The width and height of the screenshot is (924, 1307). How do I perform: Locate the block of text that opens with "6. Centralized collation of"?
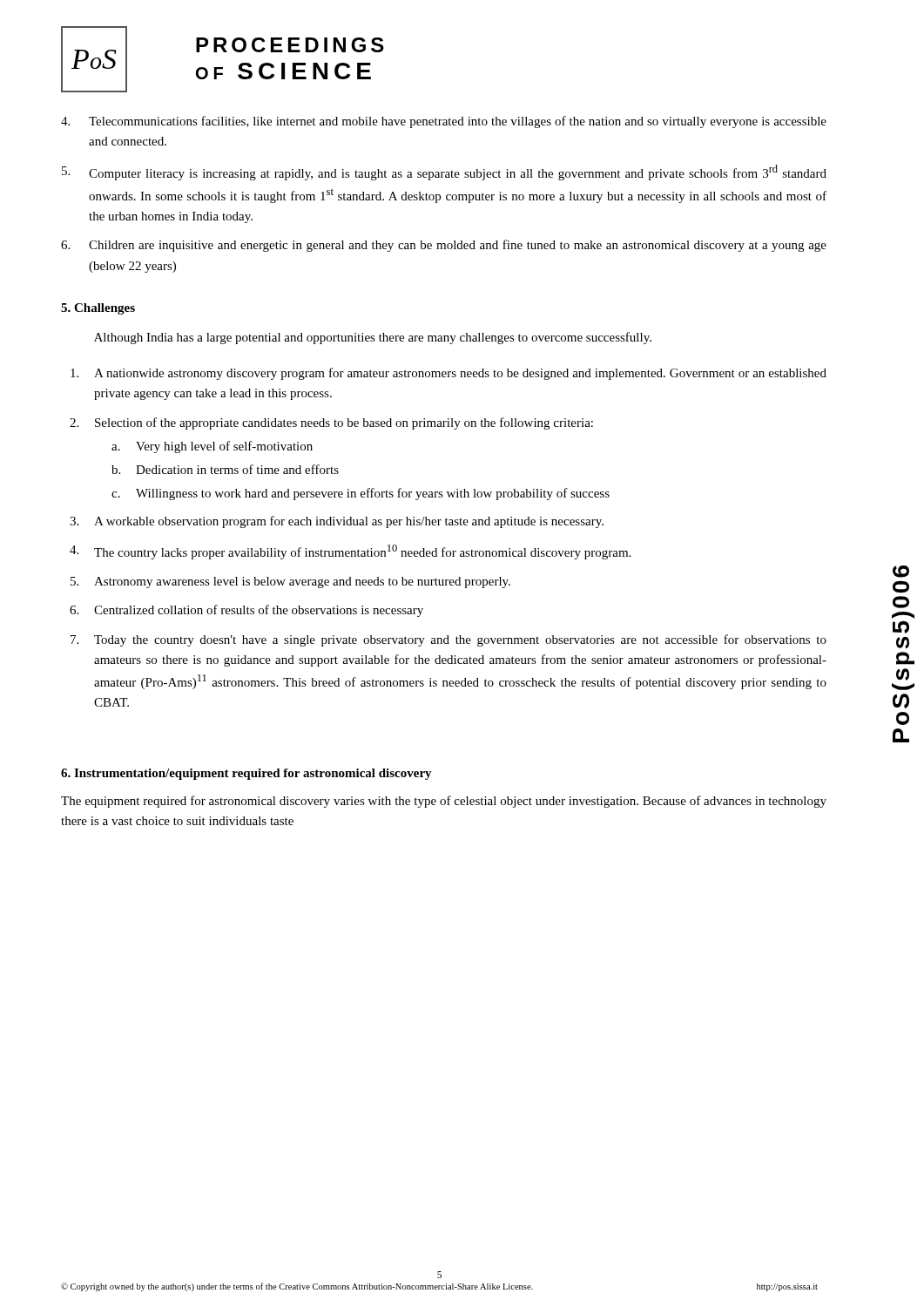(x=246, y=611)
